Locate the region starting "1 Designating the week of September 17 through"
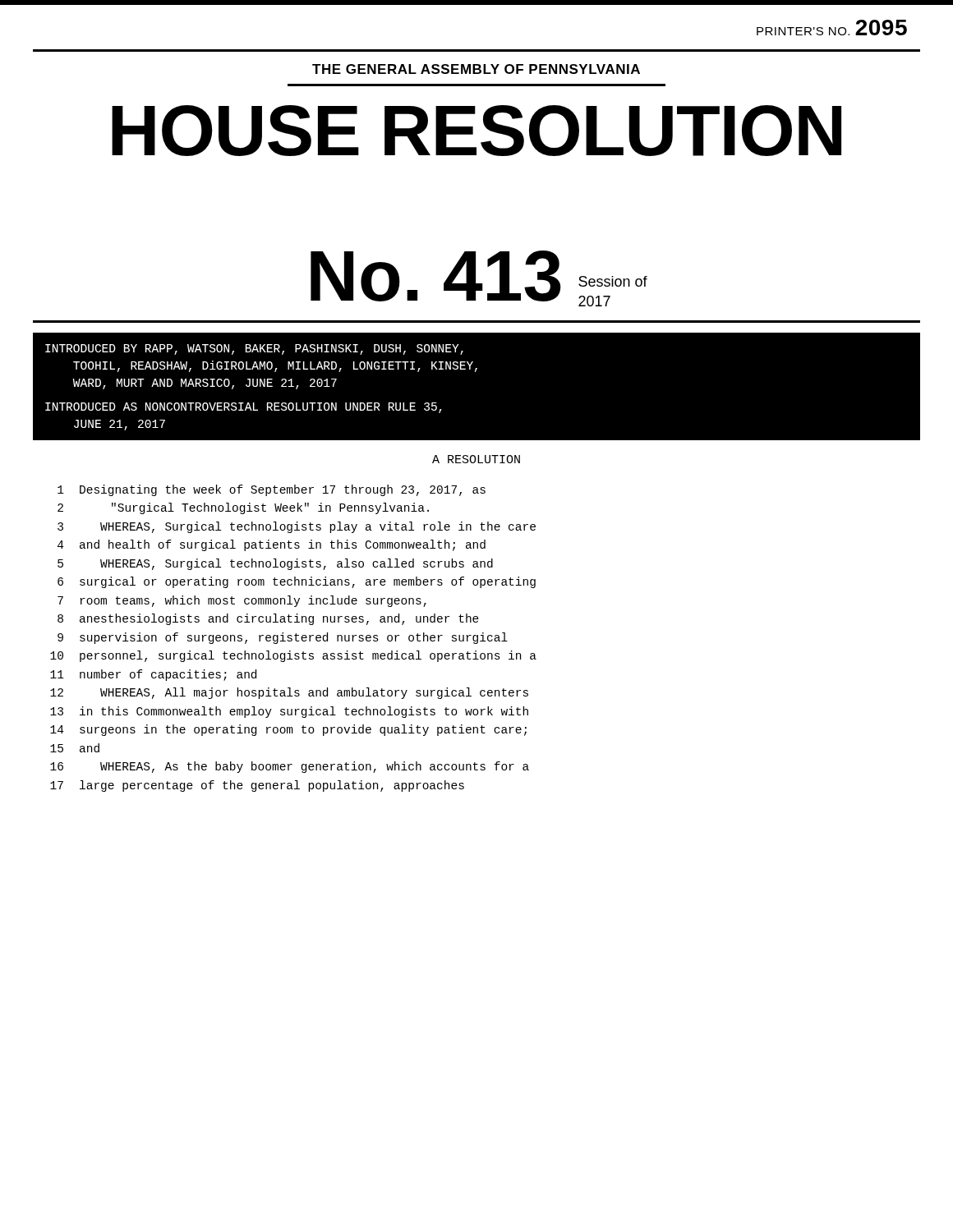This screenshot has width=953, height=1232. coord(476,638)
